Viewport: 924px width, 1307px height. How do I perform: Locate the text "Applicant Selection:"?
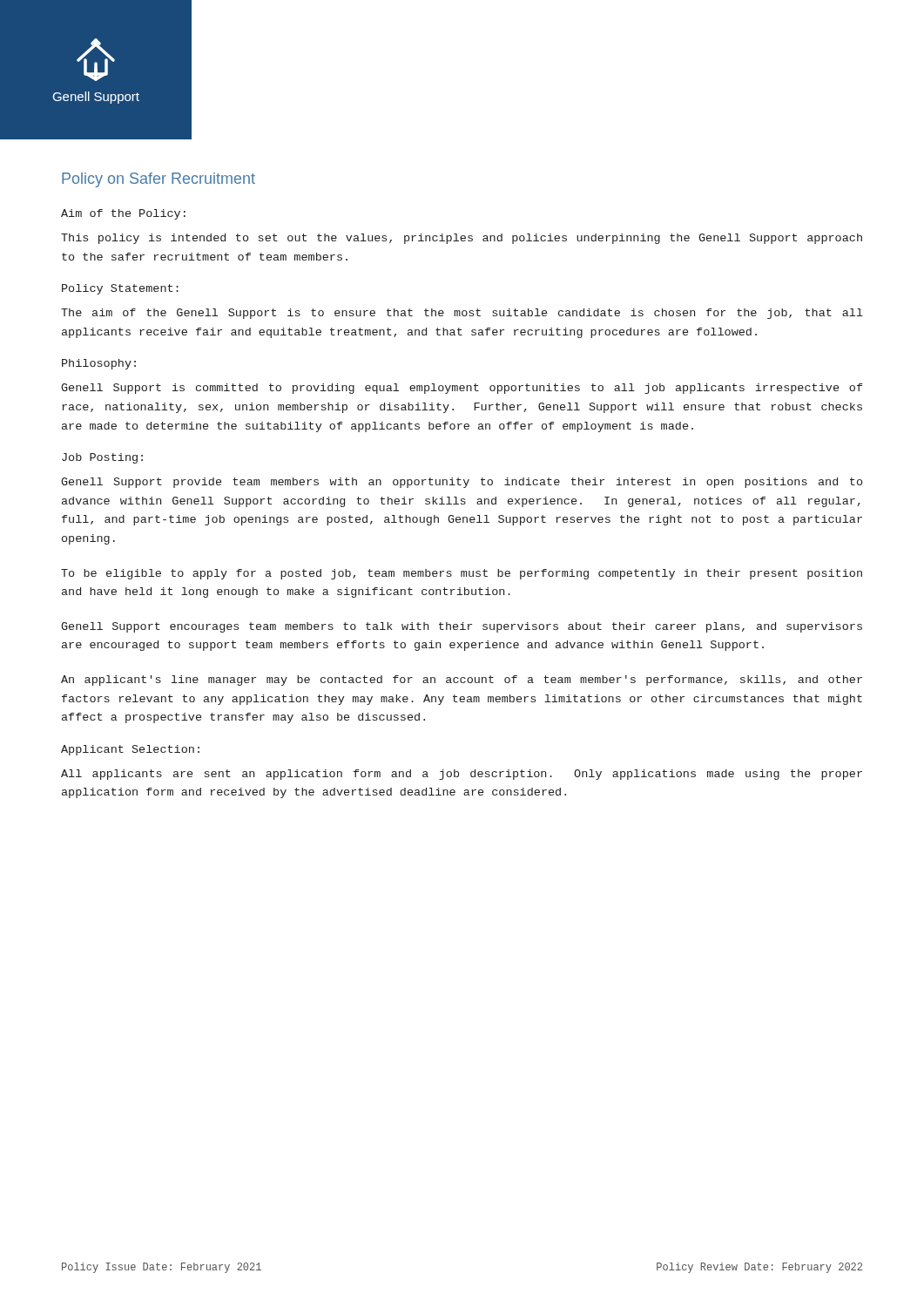(132, 750)
